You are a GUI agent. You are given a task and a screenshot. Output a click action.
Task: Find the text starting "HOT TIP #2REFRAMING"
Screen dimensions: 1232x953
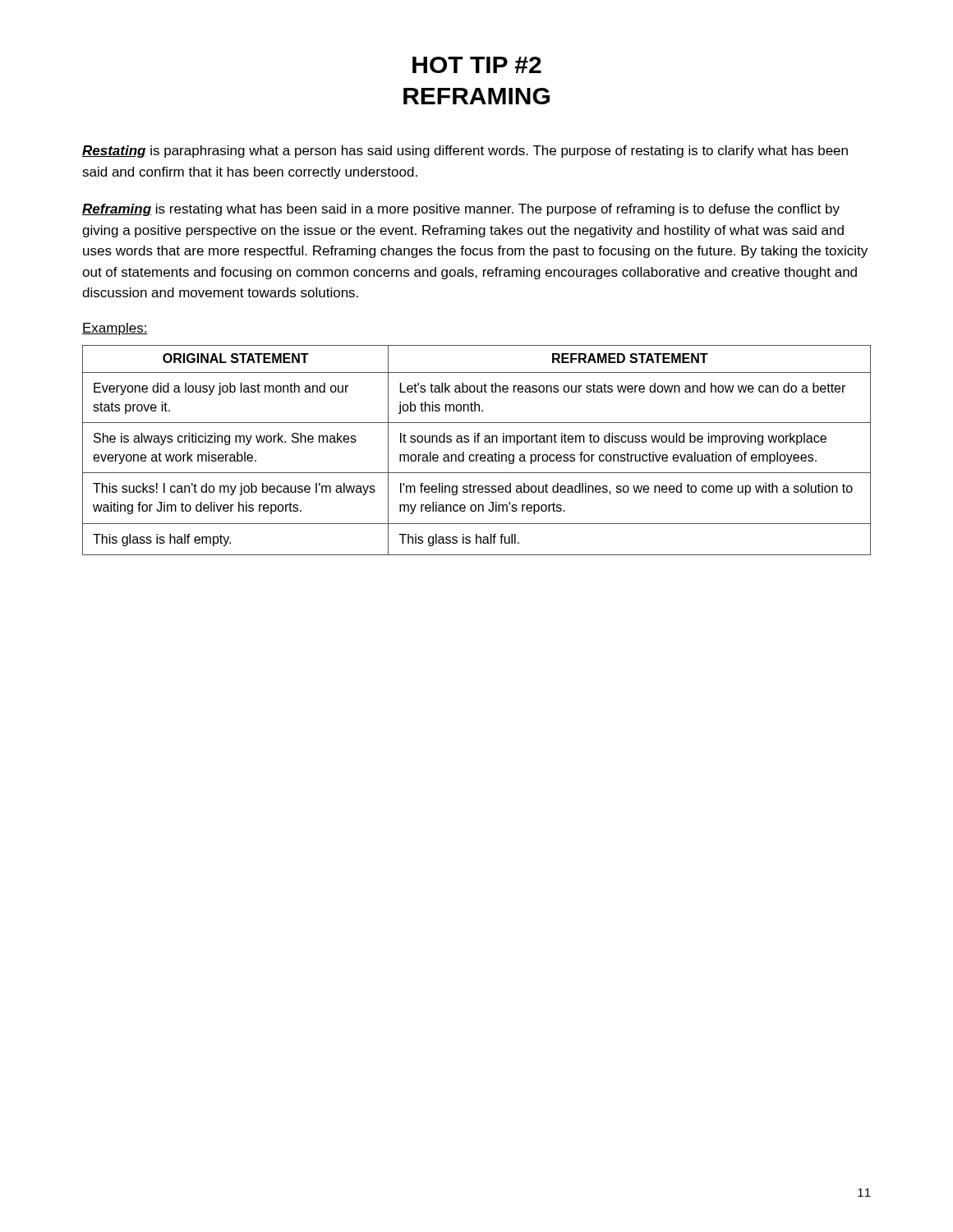(x=476, y=80)
